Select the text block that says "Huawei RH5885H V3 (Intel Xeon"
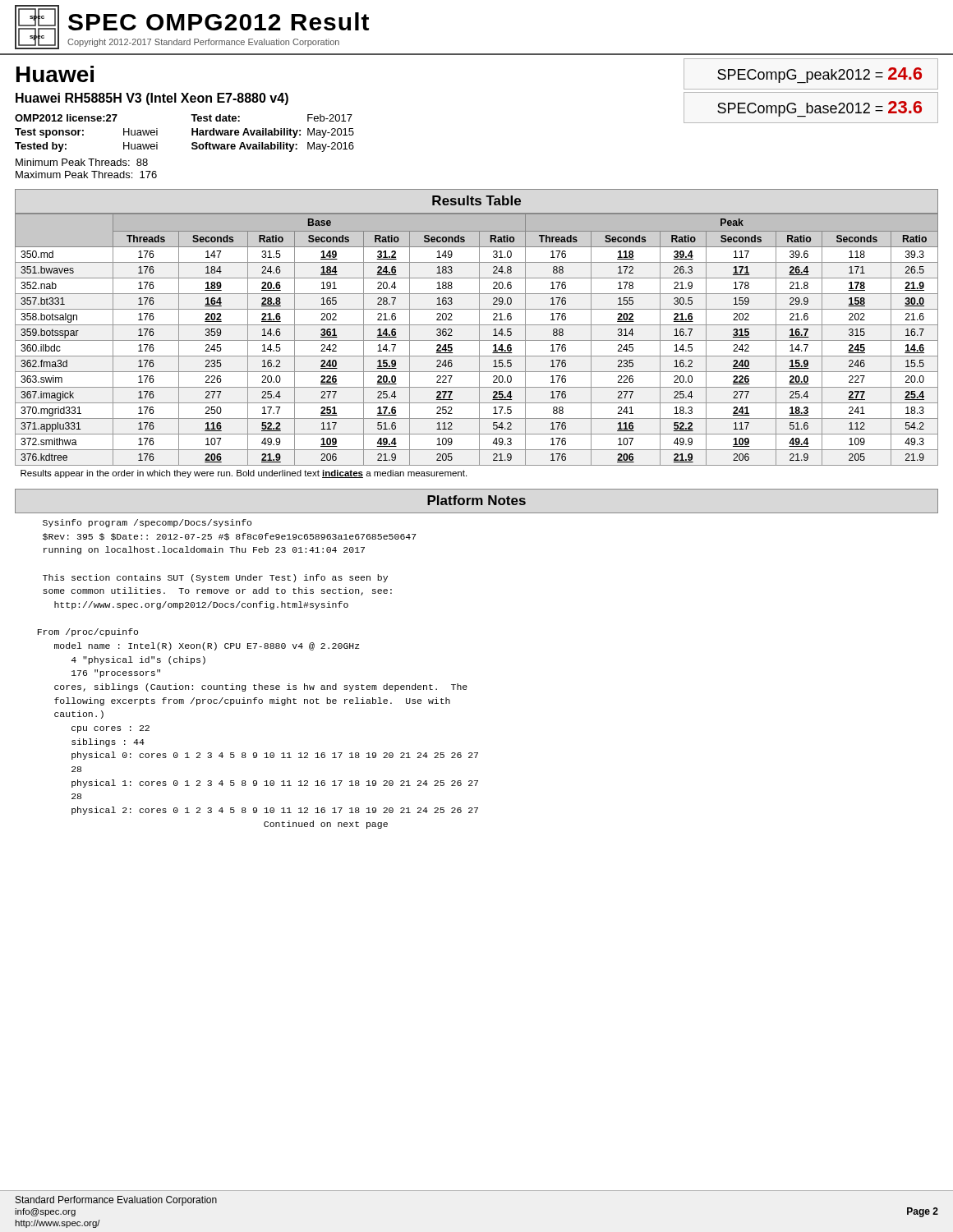Viewport: 953px width, 1232px height. (152, 98)
